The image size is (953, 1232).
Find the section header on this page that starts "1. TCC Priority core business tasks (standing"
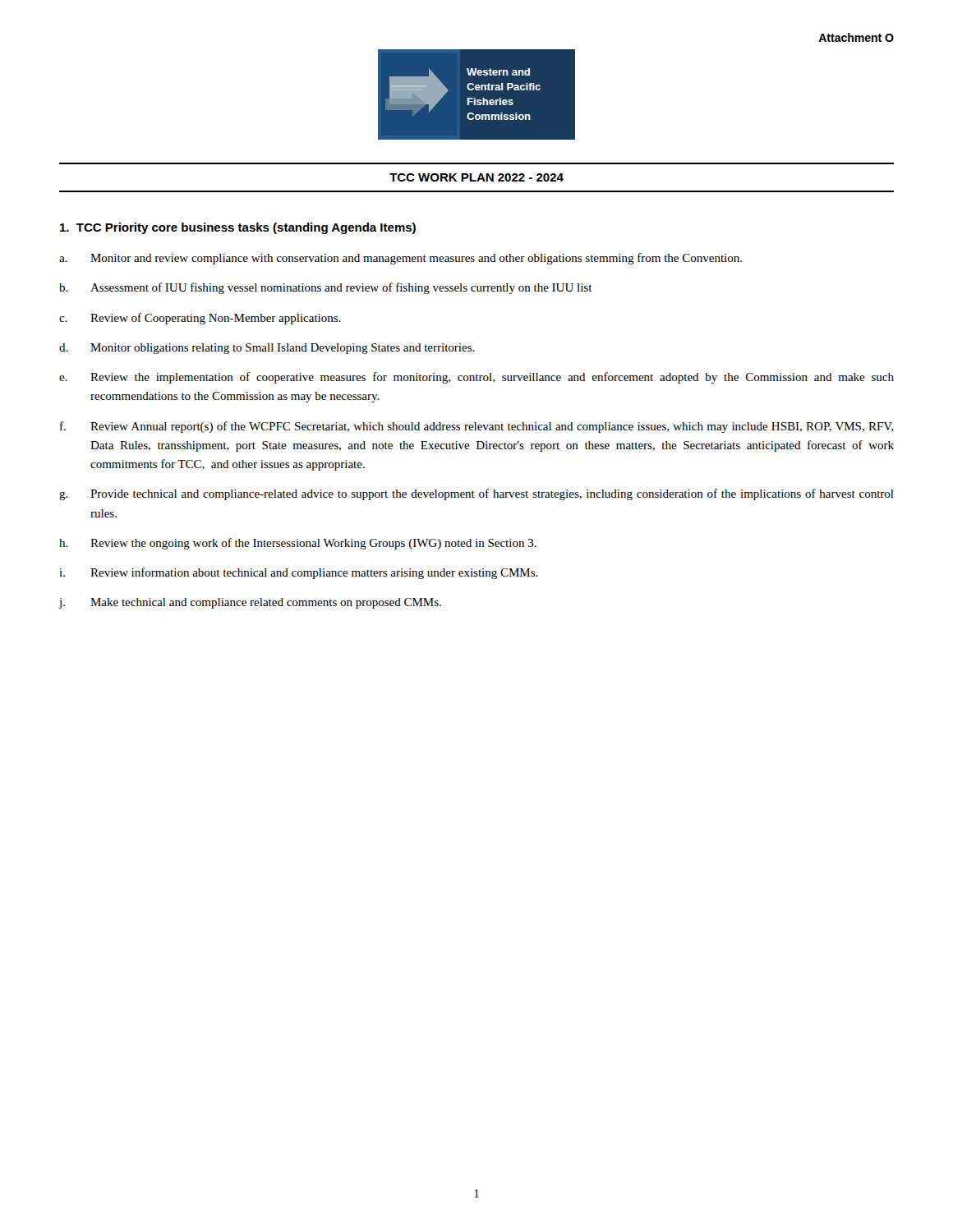click(238, 227)
